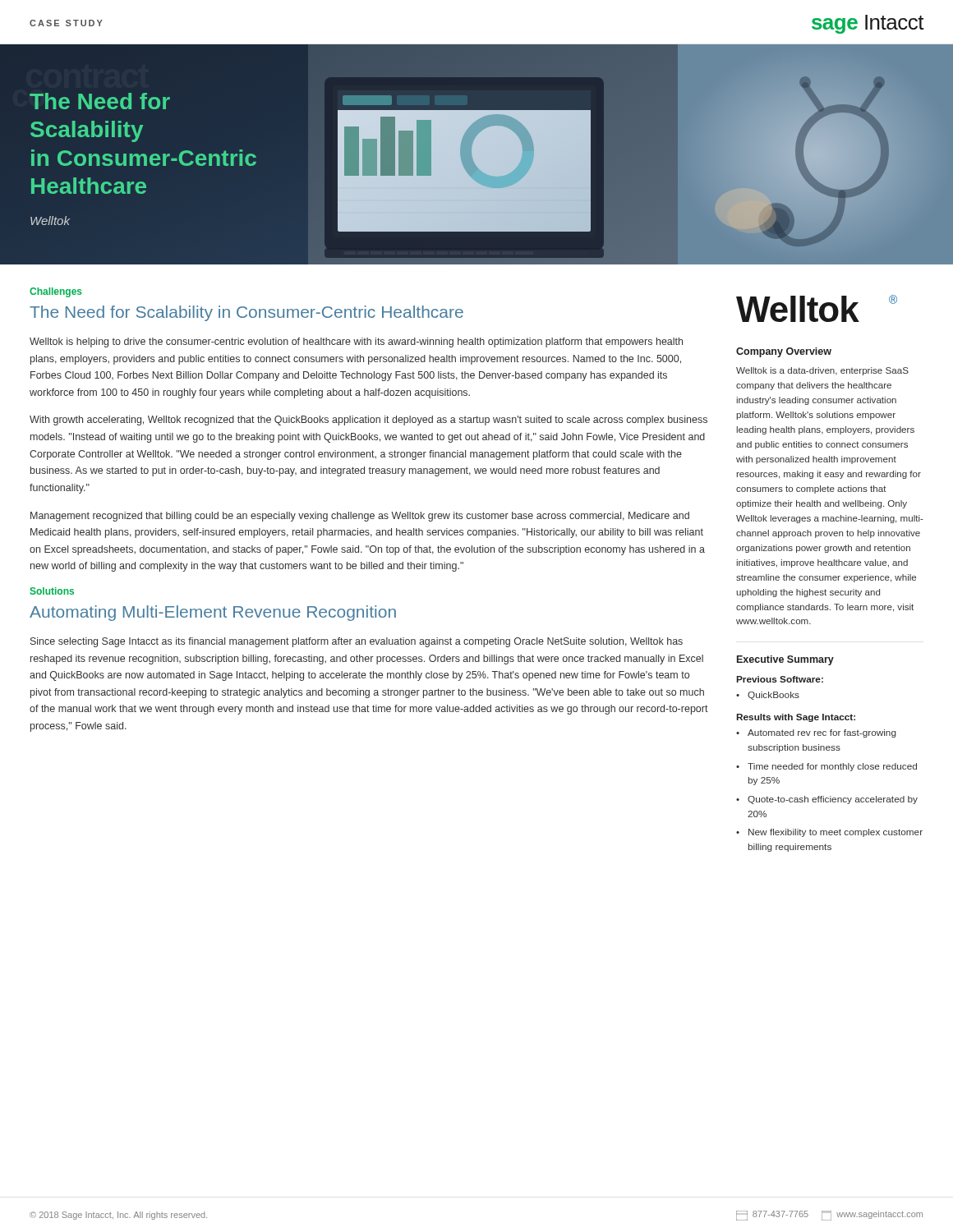The height and width of the screenshot is (1232, 953).
Task: Select the text that says "Results with Sage Intacct:"
Action: click(796, 717)
